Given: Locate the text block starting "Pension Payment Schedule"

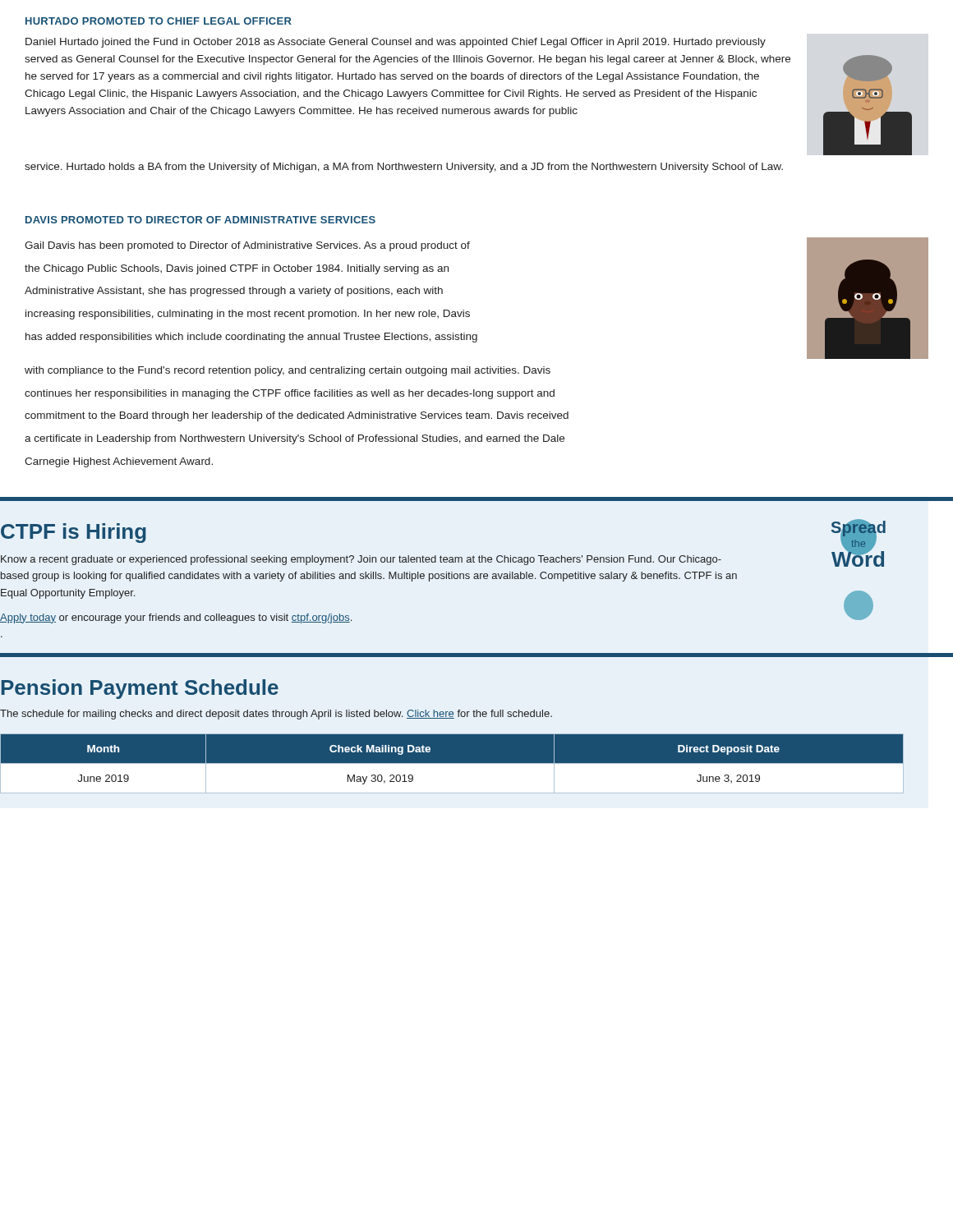Looking at the screenshot, I should click(x=139, y=687).
